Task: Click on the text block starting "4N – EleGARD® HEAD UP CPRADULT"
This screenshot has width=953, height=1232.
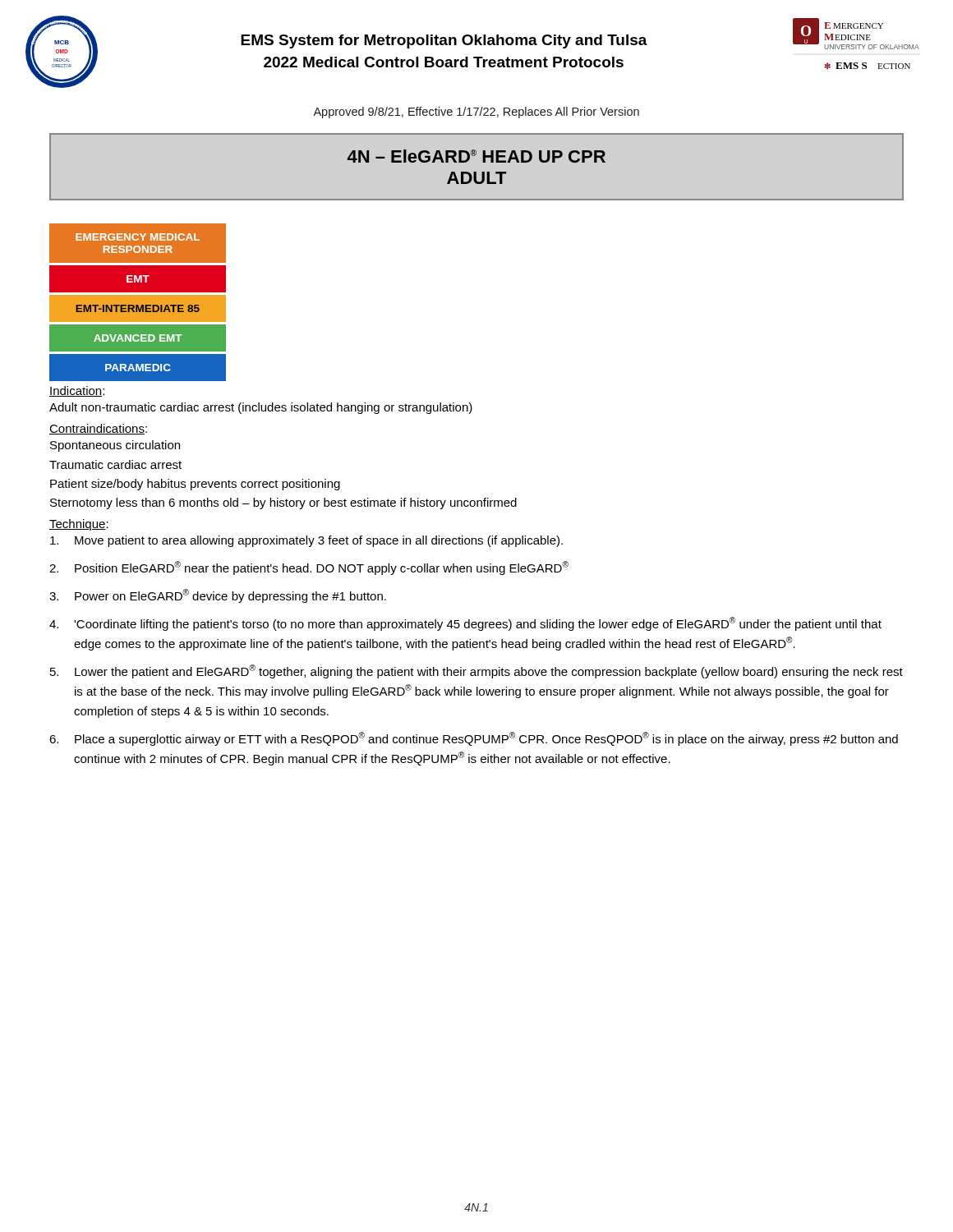Action: [476, 167]
